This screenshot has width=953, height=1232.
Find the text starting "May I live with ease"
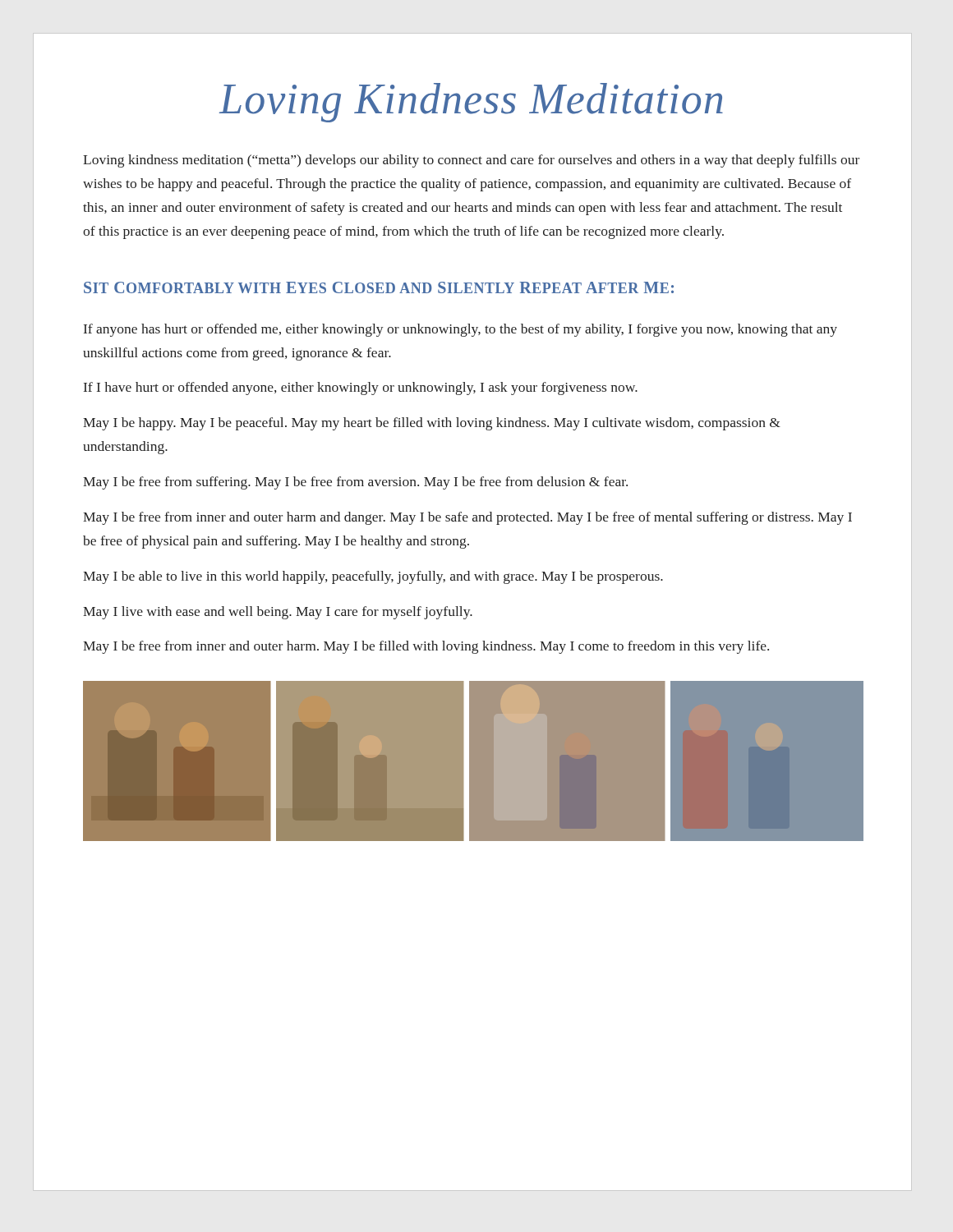point(278,611)
